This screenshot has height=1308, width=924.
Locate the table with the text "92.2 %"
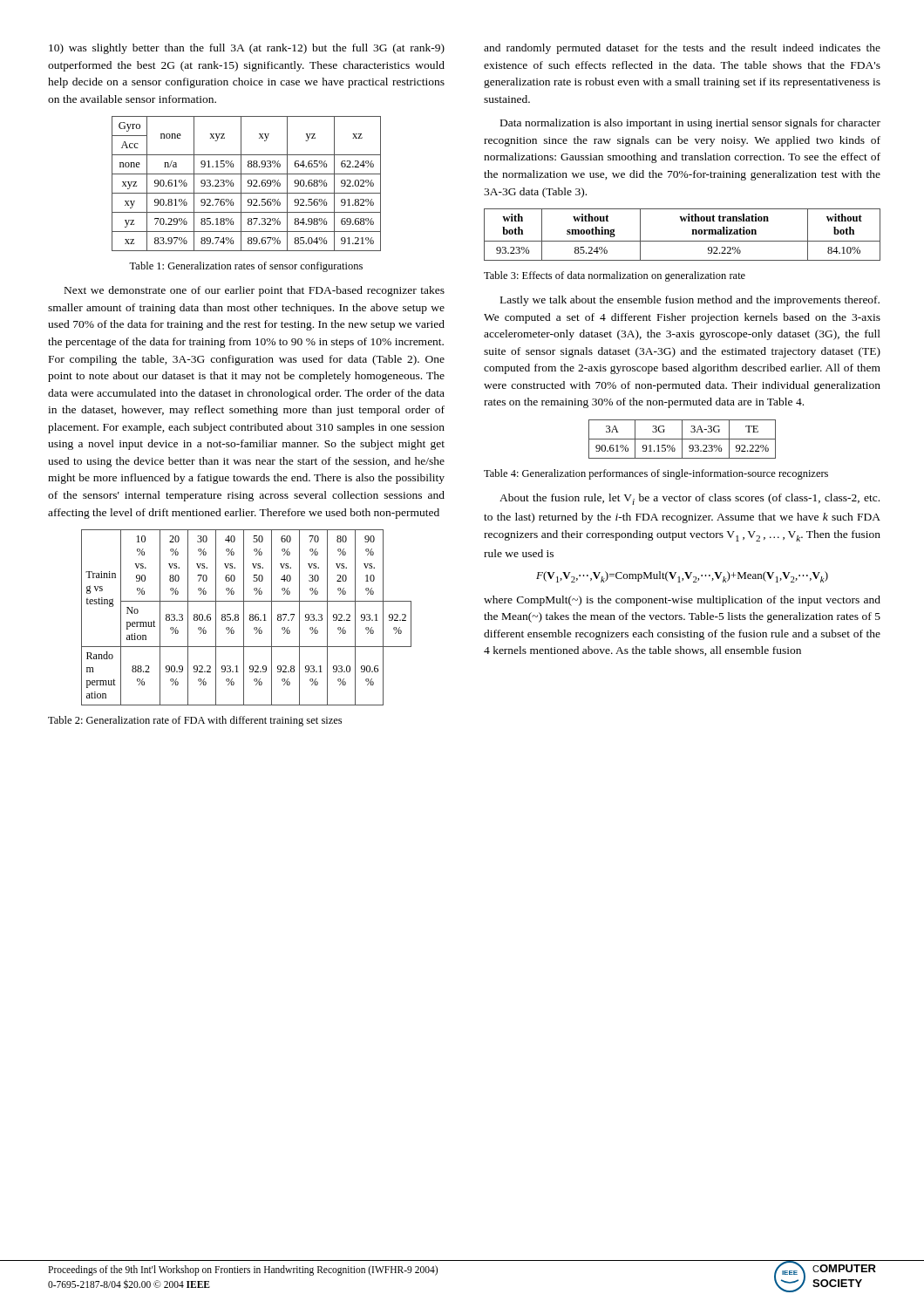pyautogui.click(x=246, y=618)
